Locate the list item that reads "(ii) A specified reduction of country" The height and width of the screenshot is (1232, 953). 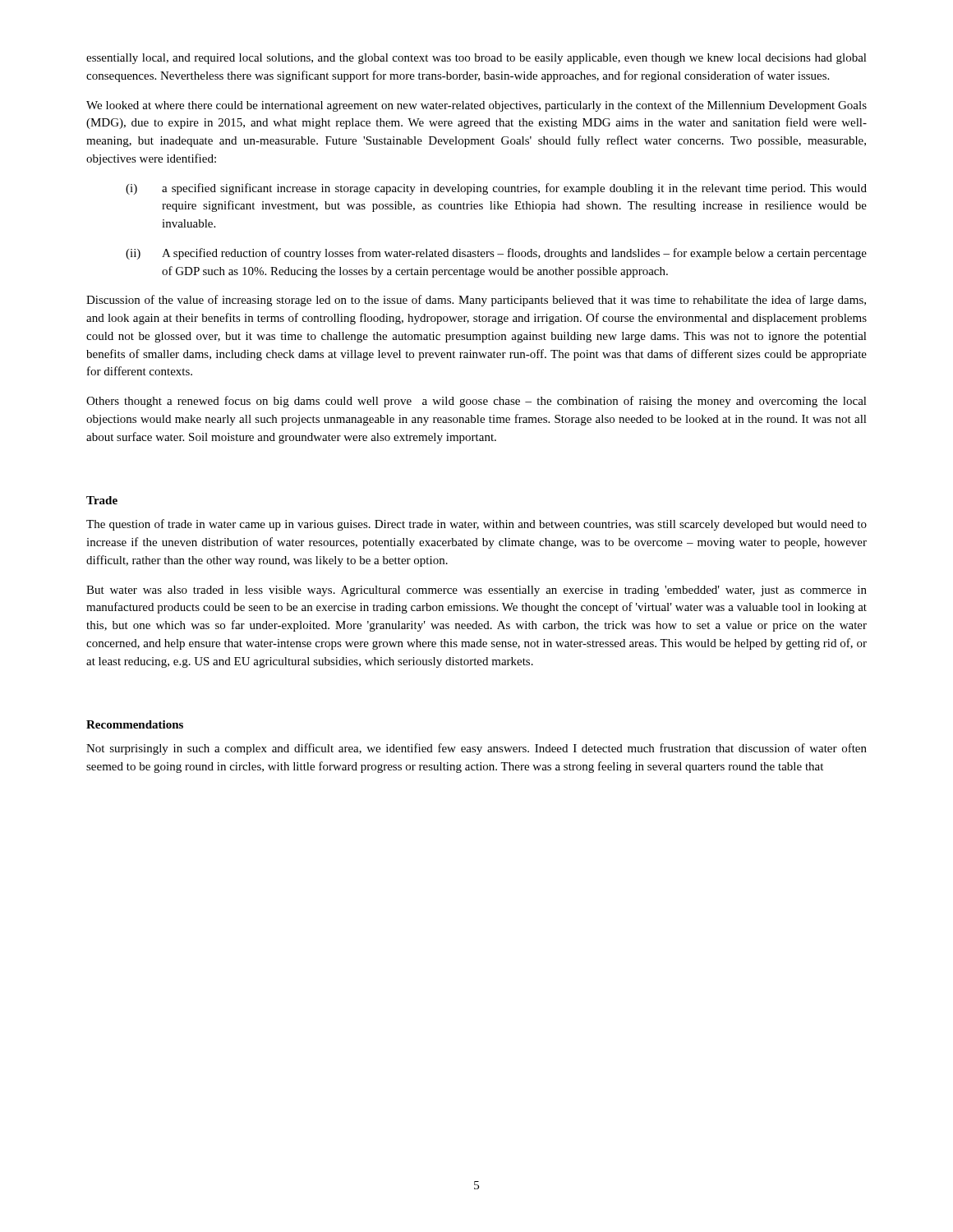point(496,262)
